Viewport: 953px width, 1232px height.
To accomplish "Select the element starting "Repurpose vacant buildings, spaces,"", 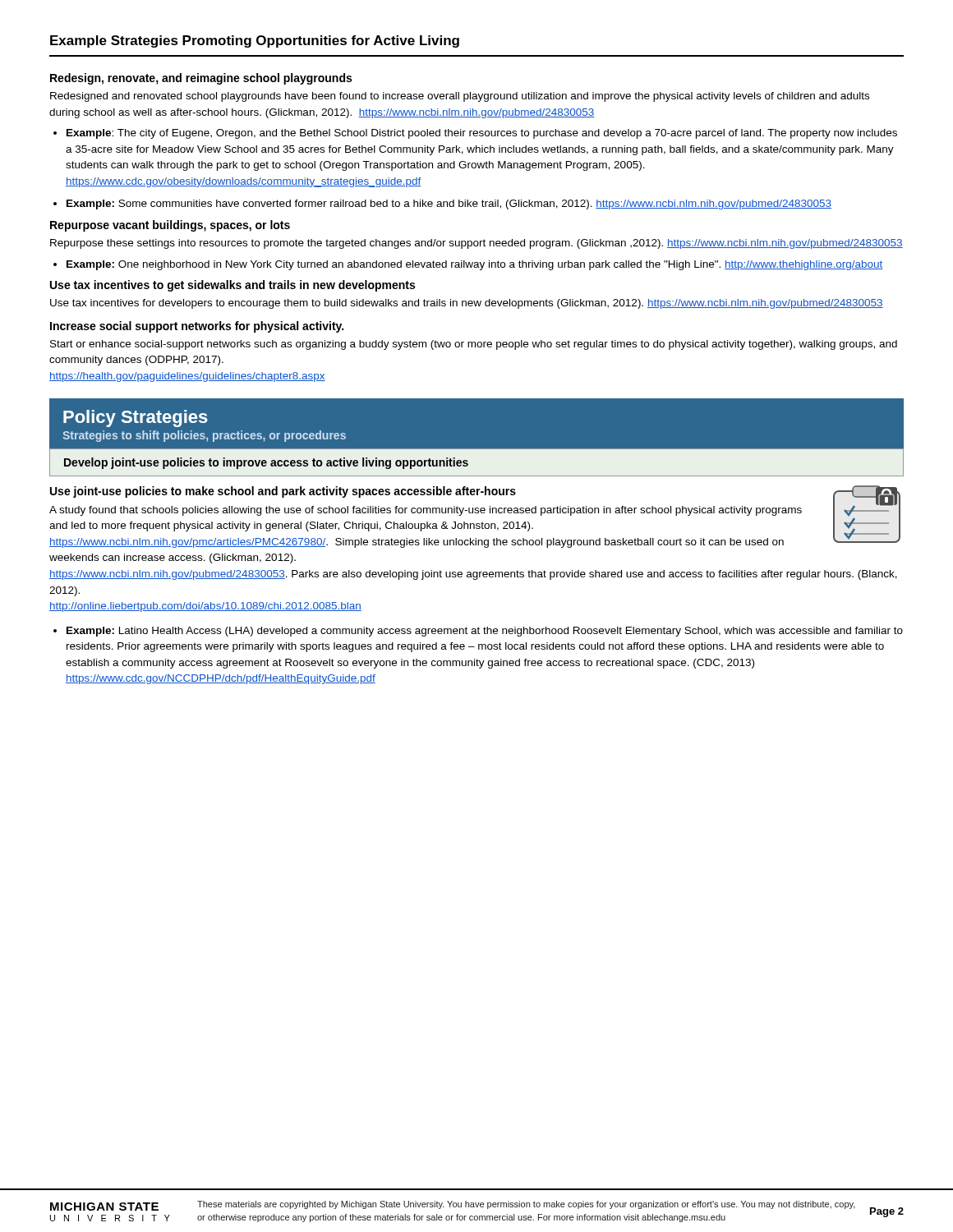I will (x=170, y=225).
